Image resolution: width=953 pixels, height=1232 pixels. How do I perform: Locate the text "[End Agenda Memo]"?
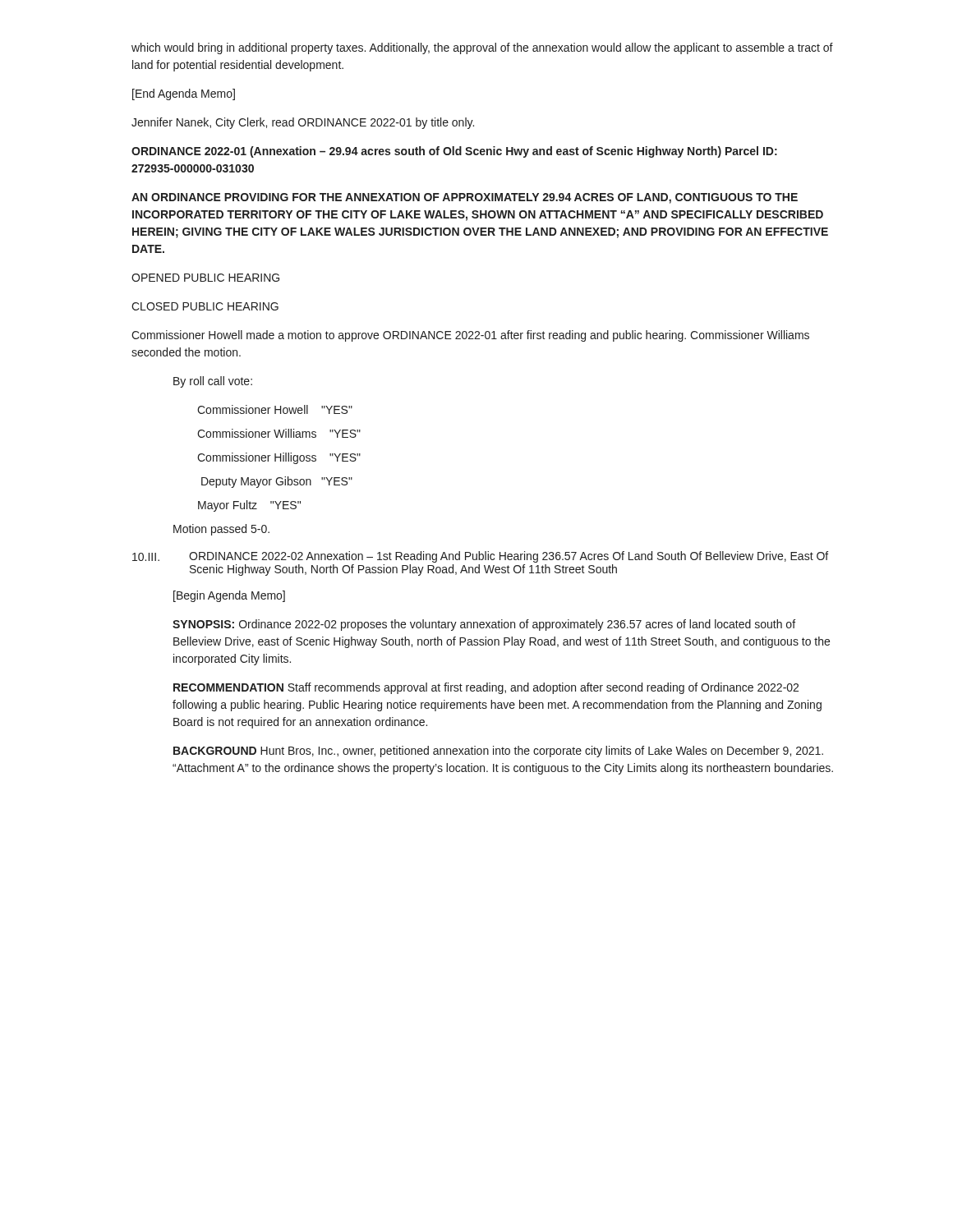click(x=184, y=94)
